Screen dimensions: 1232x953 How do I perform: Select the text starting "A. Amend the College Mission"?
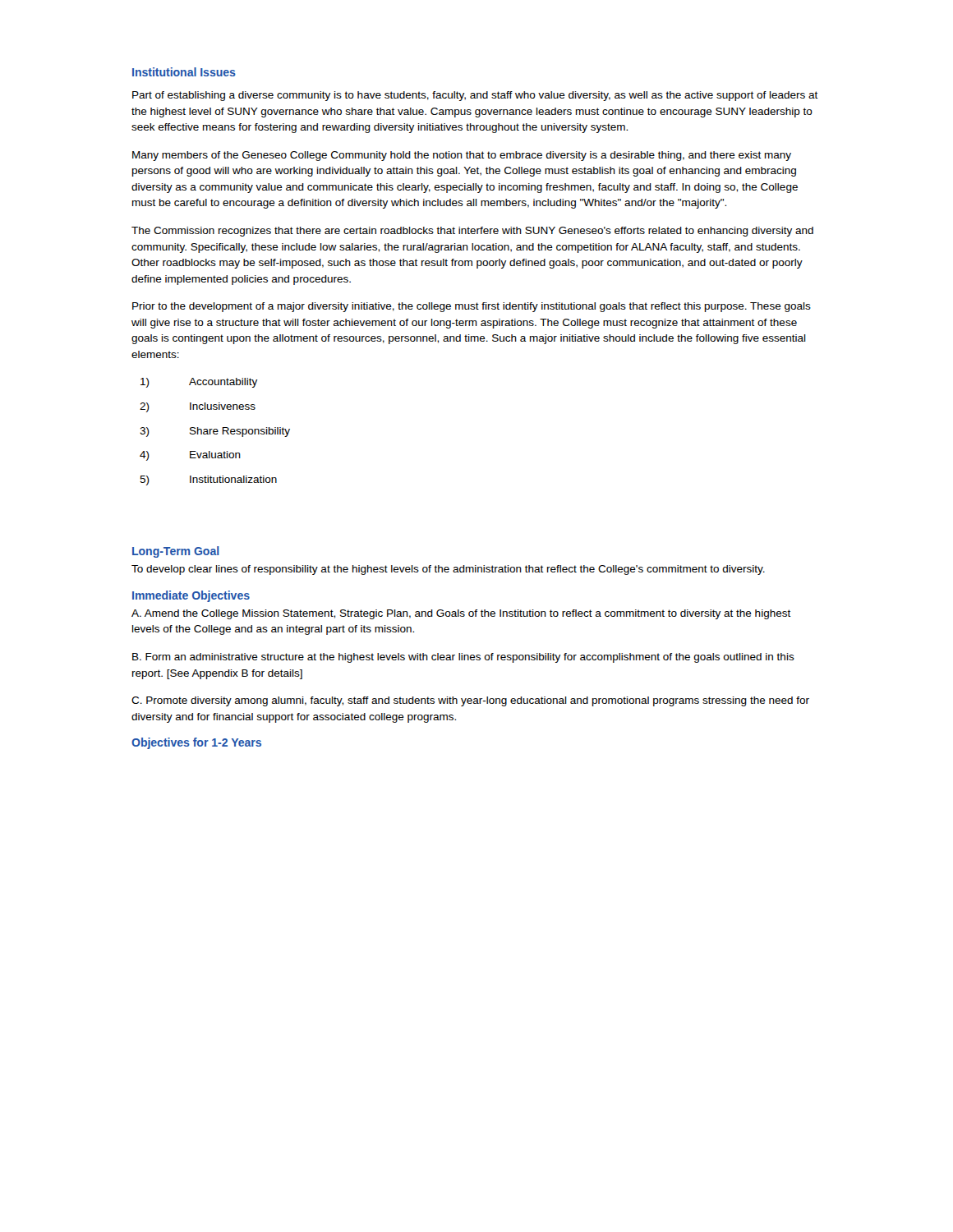point(461,621)
